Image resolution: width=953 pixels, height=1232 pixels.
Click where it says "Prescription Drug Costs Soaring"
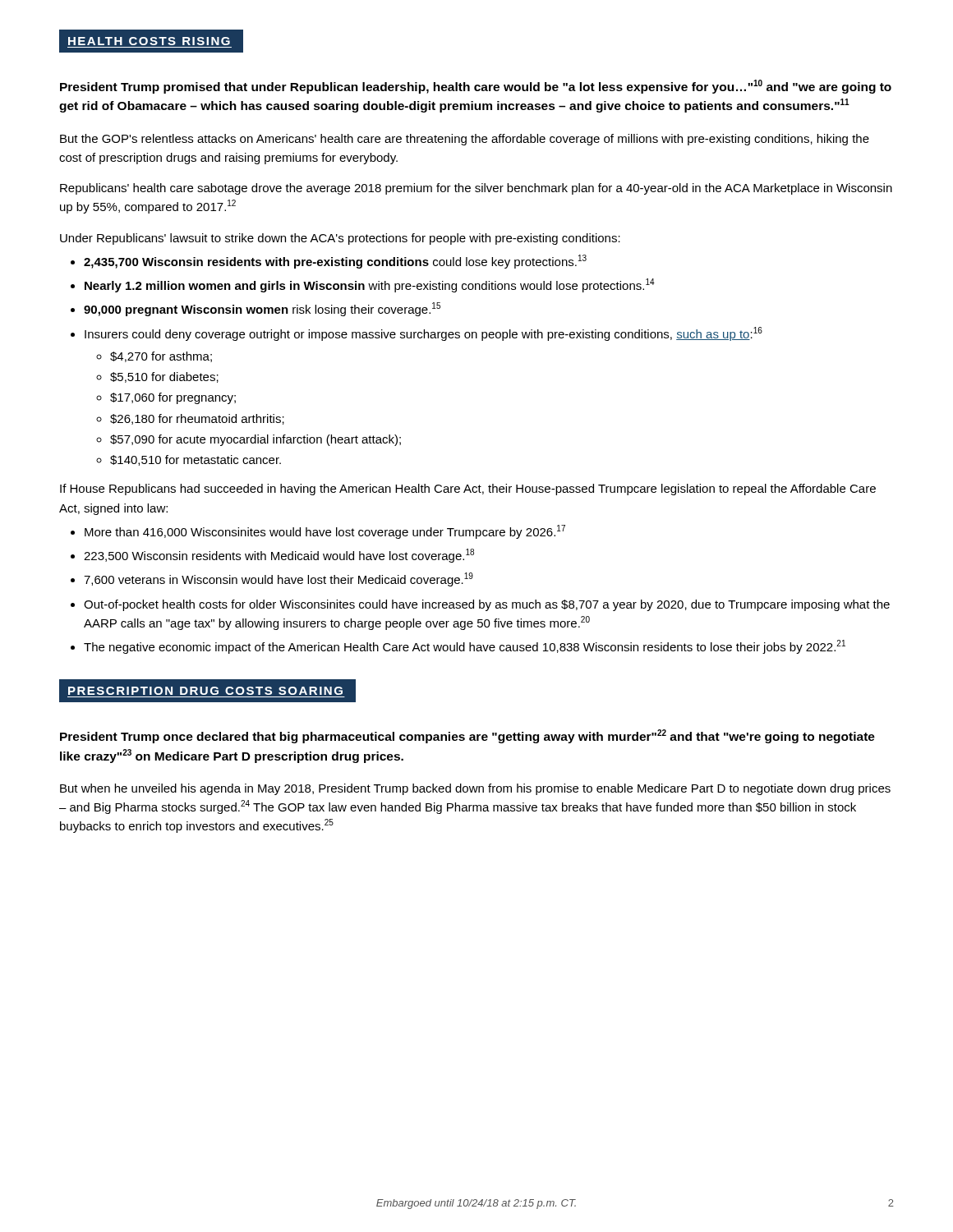click(x=208, y=691)
